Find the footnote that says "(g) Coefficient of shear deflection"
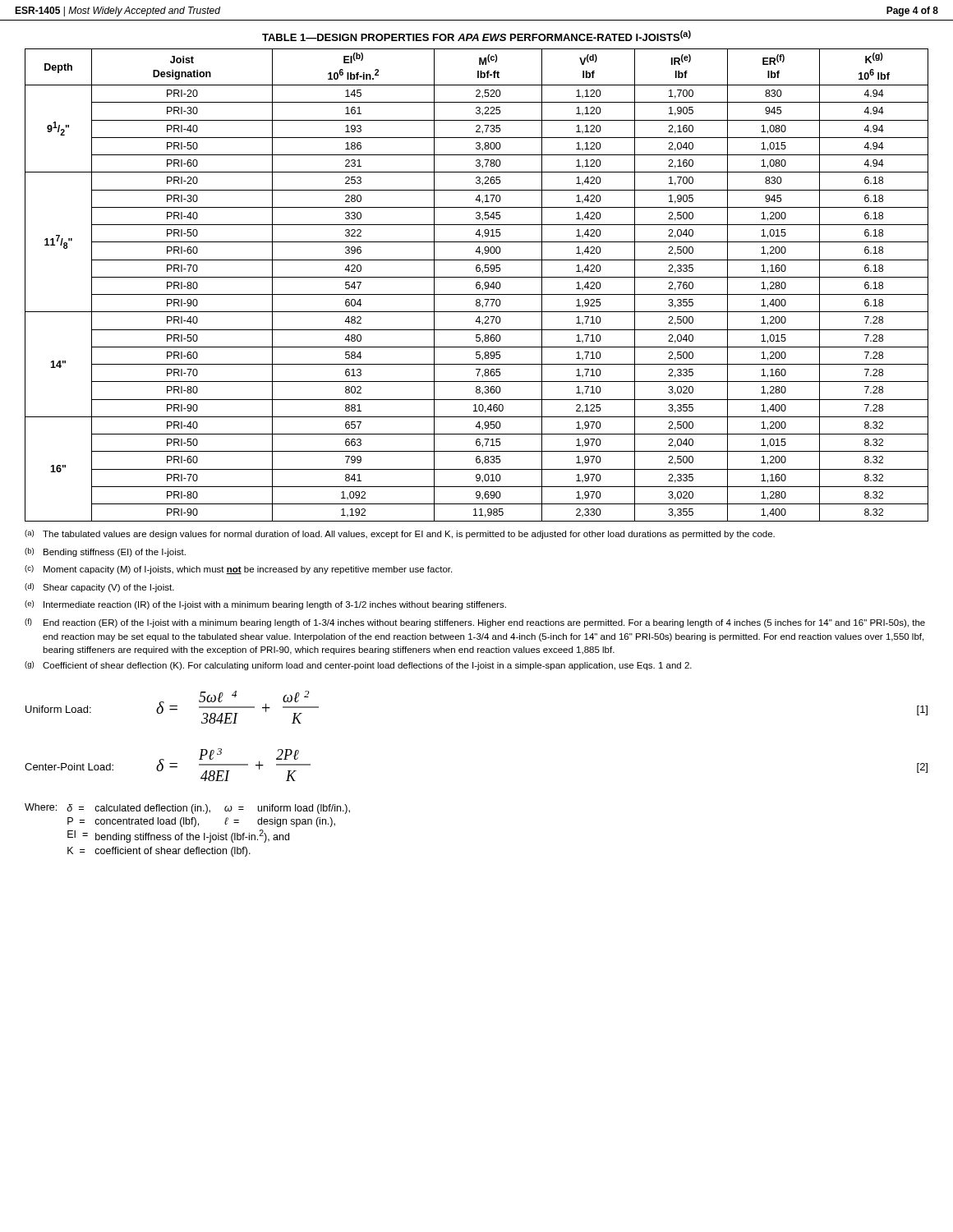 [x=358, y=667]
